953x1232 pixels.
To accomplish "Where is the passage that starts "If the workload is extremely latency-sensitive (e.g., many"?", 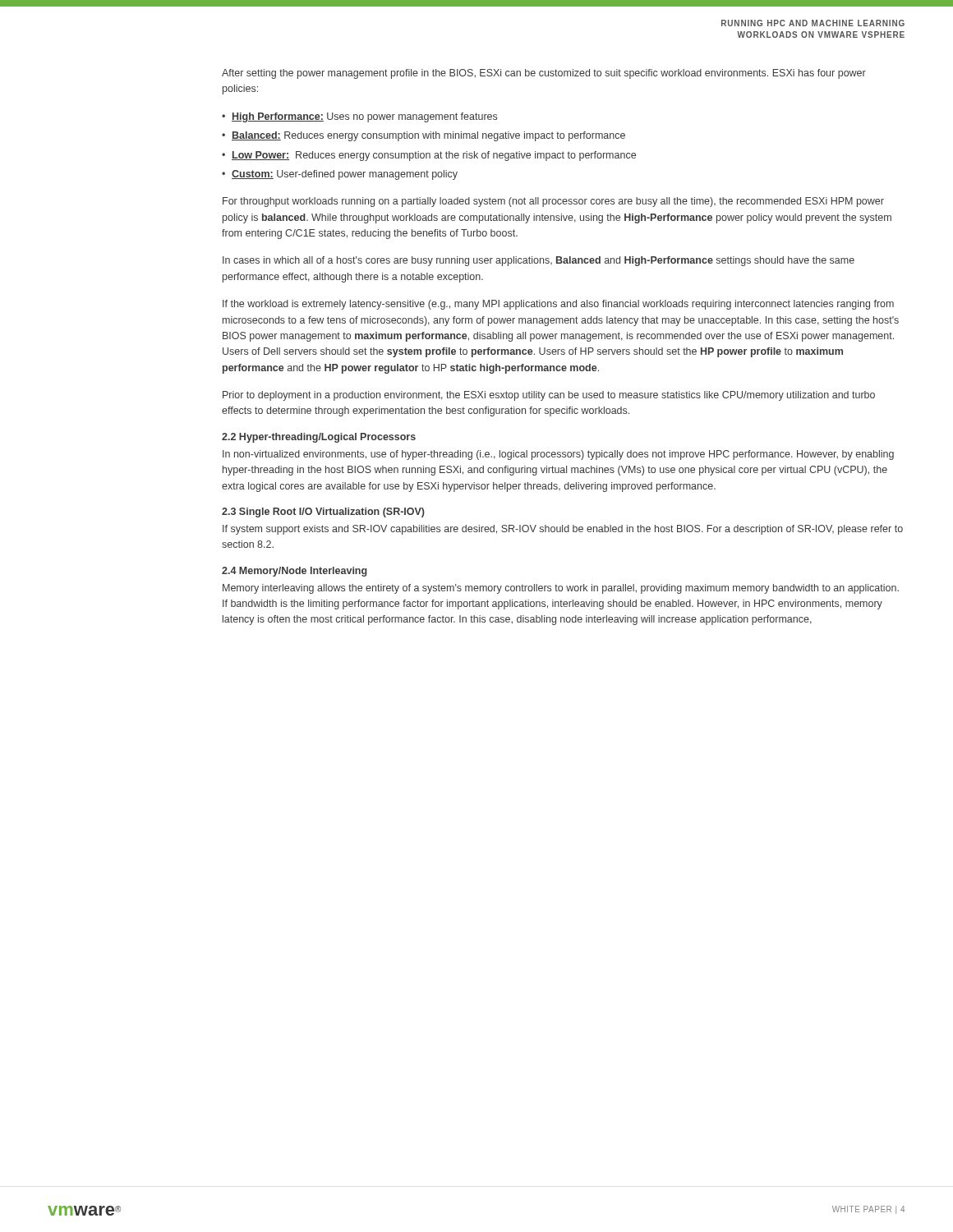I will point(564,336).
